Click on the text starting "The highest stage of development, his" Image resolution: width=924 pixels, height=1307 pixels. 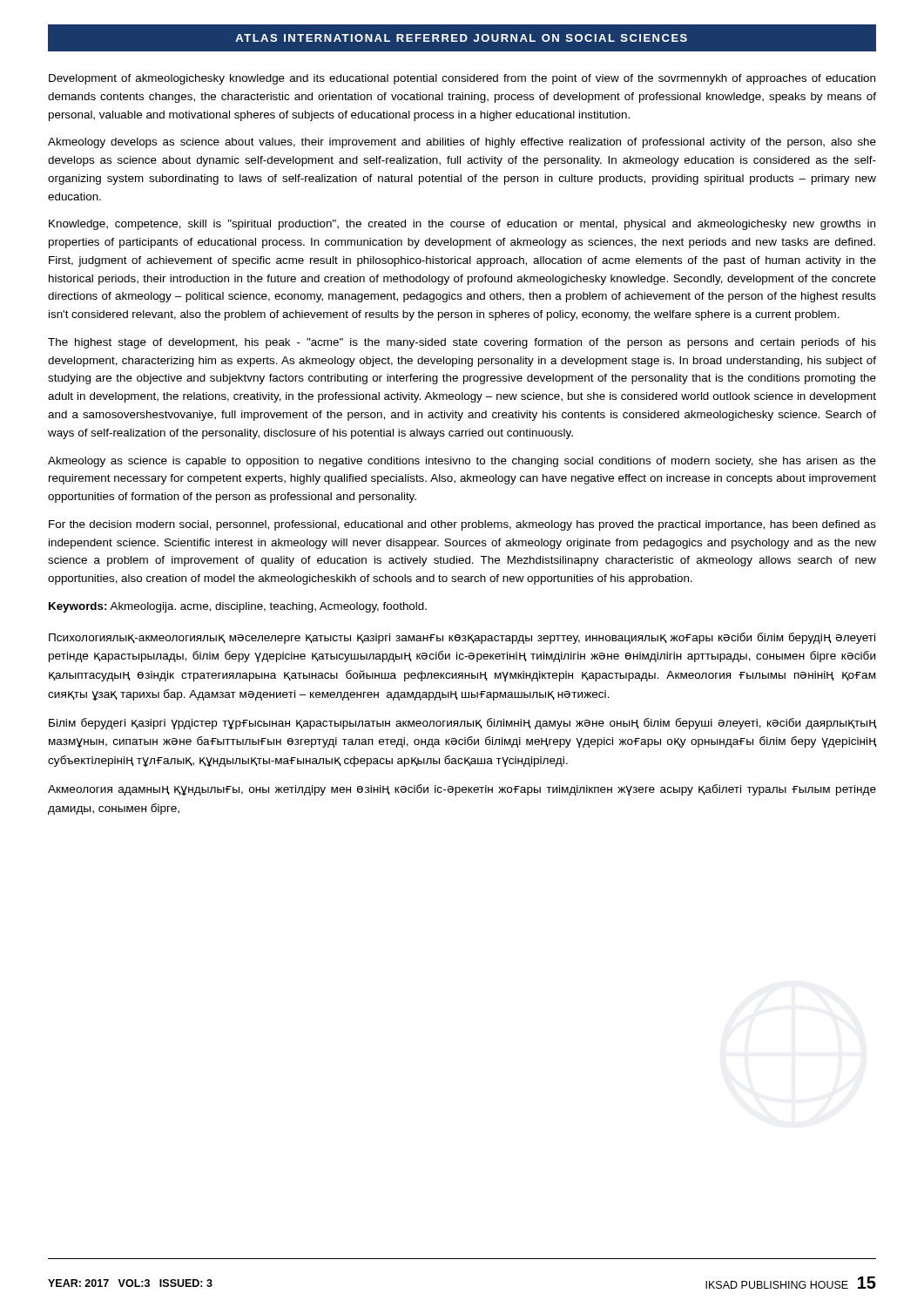pos(462,387)
